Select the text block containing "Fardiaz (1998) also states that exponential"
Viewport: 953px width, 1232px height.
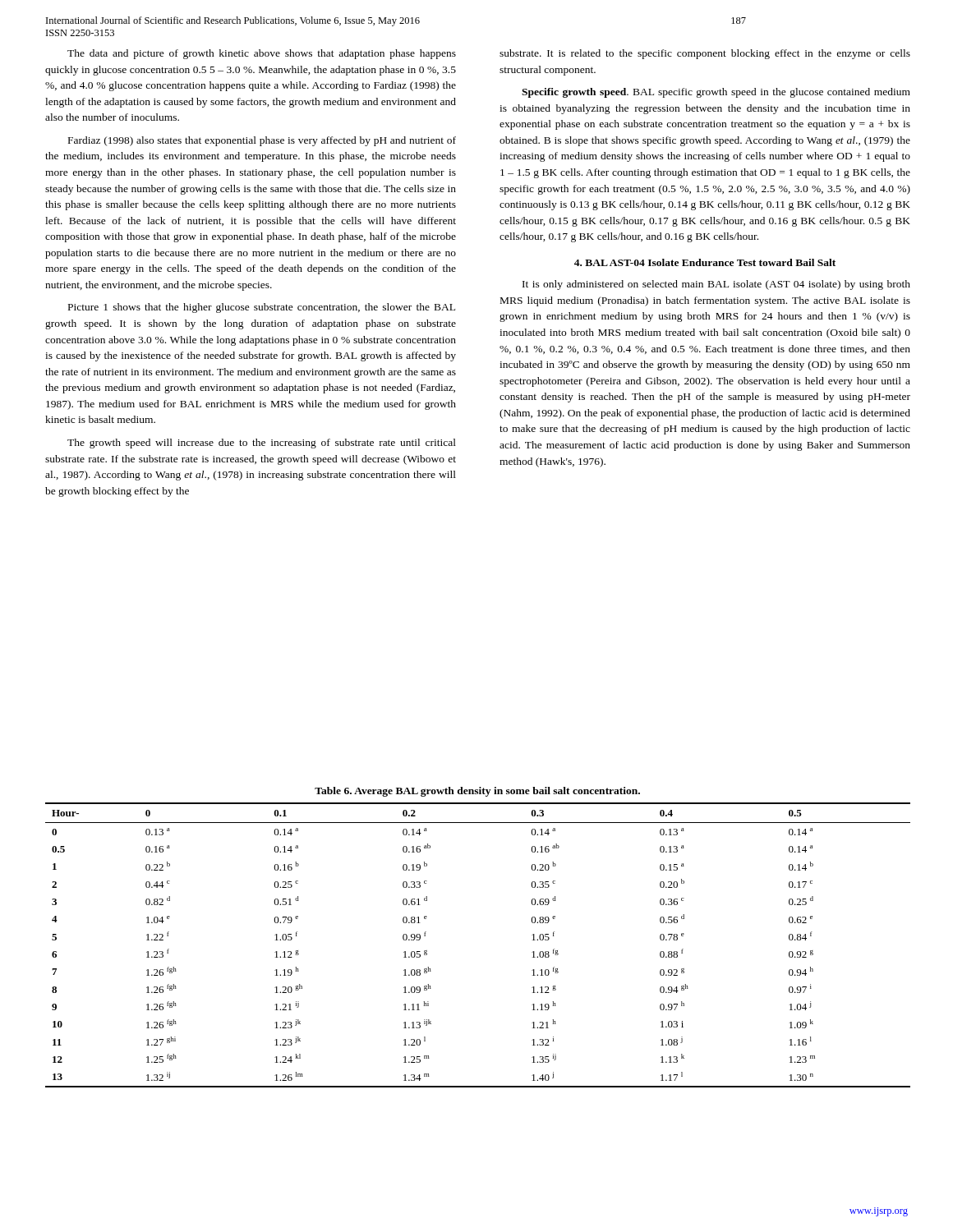(251, 212)
